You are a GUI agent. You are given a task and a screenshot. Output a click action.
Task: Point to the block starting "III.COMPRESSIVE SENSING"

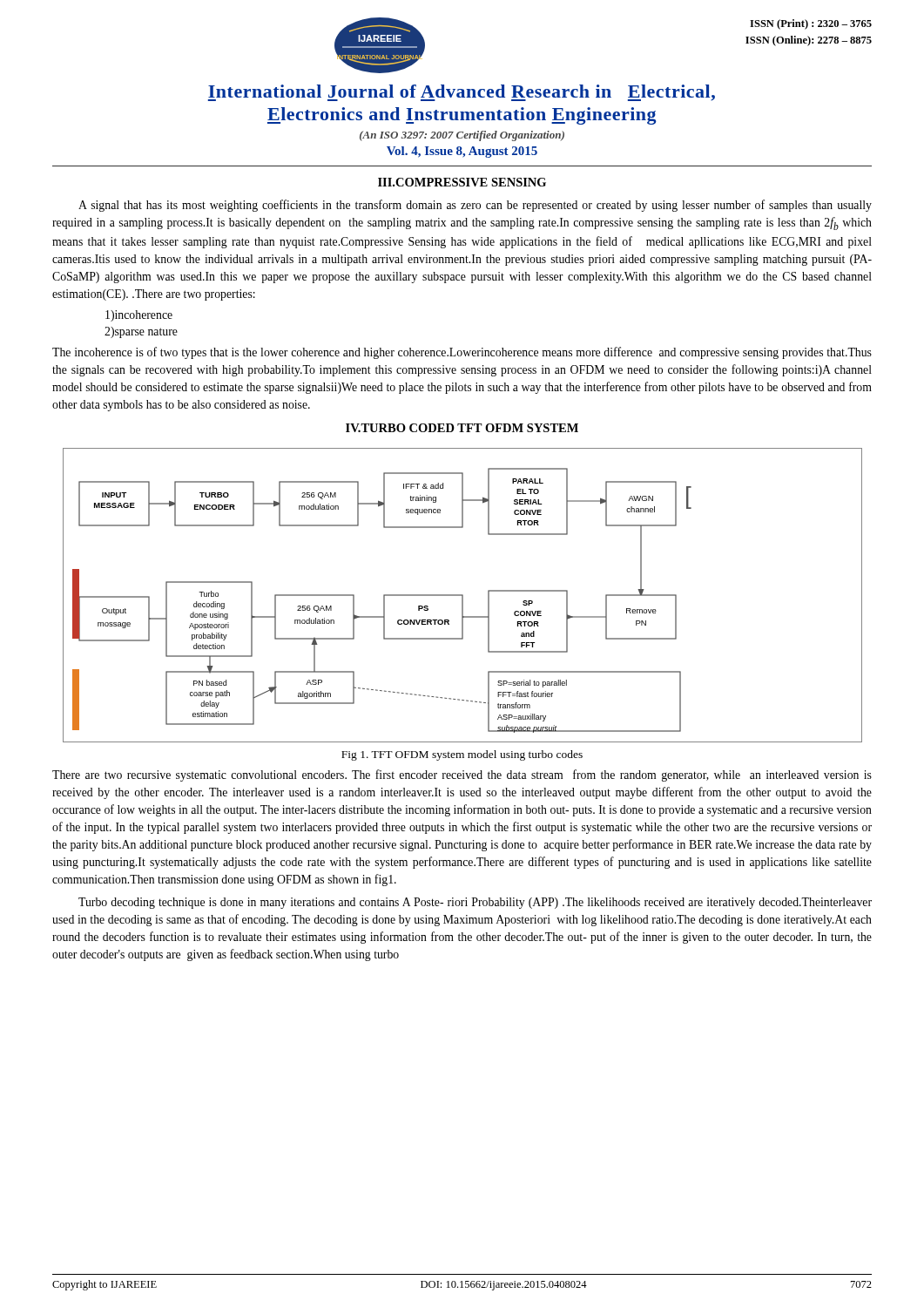tap(462, 182)
